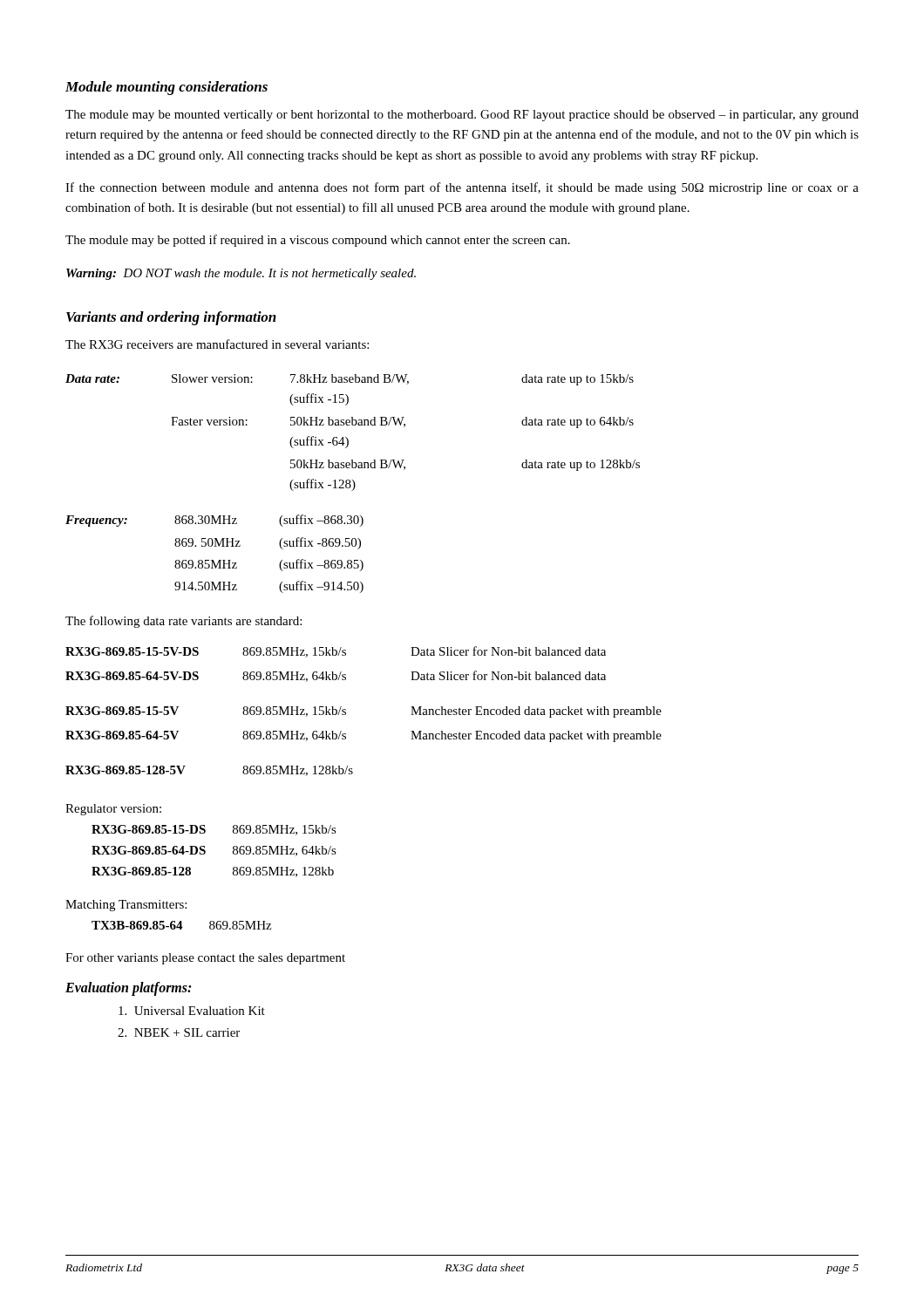Select the text block that reads "The module may be mounted vertically or"
This screenshot has height=1308, width=924.
coord(462,135)
